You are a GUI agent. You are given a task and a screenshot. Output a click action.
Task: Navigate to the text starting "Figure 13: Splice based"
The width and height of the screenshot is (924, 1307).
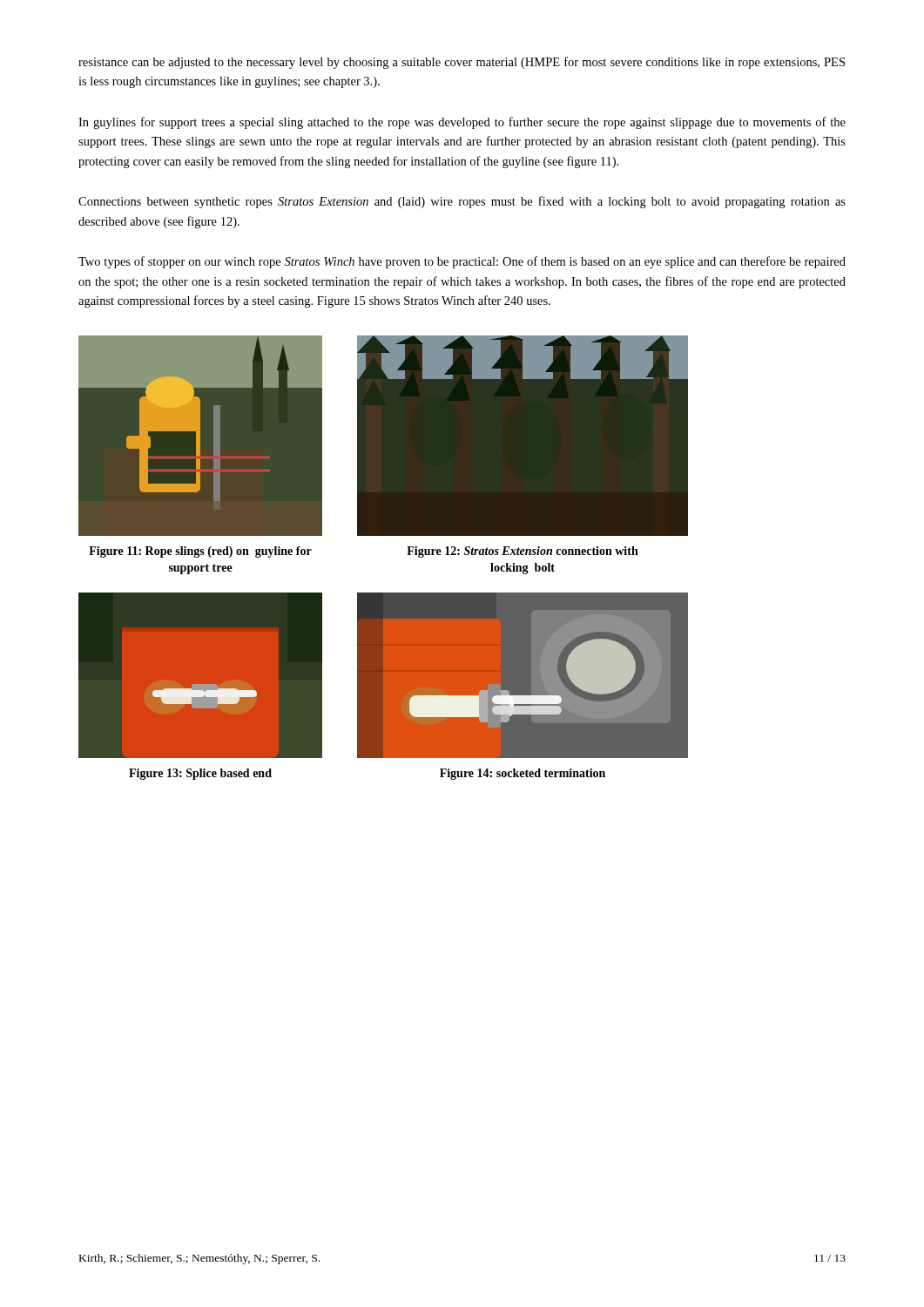(x=200, y=773)
